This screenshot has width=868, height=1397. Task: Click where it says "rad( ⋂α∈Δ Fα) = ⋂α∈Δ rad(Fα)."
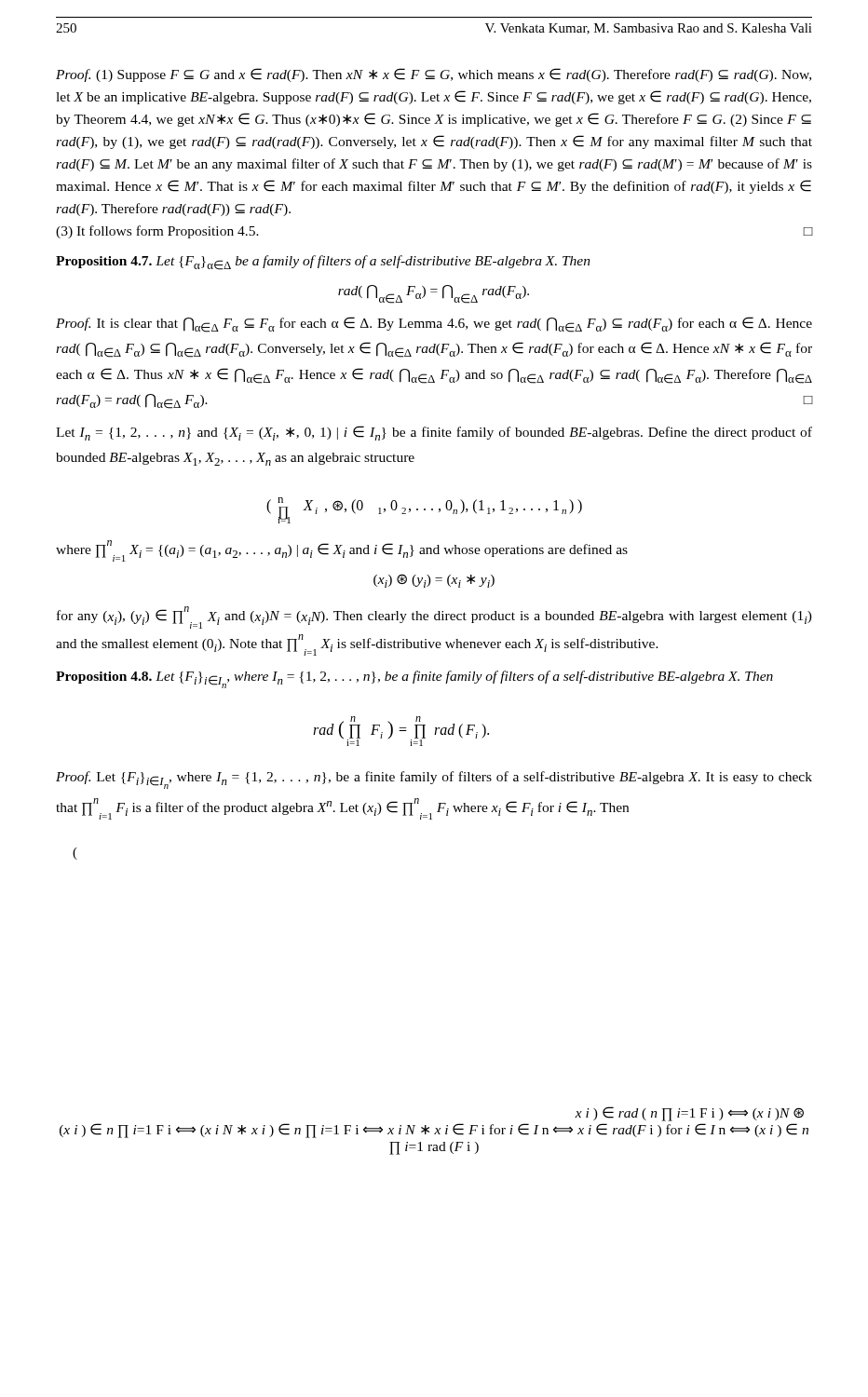(434, 293)
